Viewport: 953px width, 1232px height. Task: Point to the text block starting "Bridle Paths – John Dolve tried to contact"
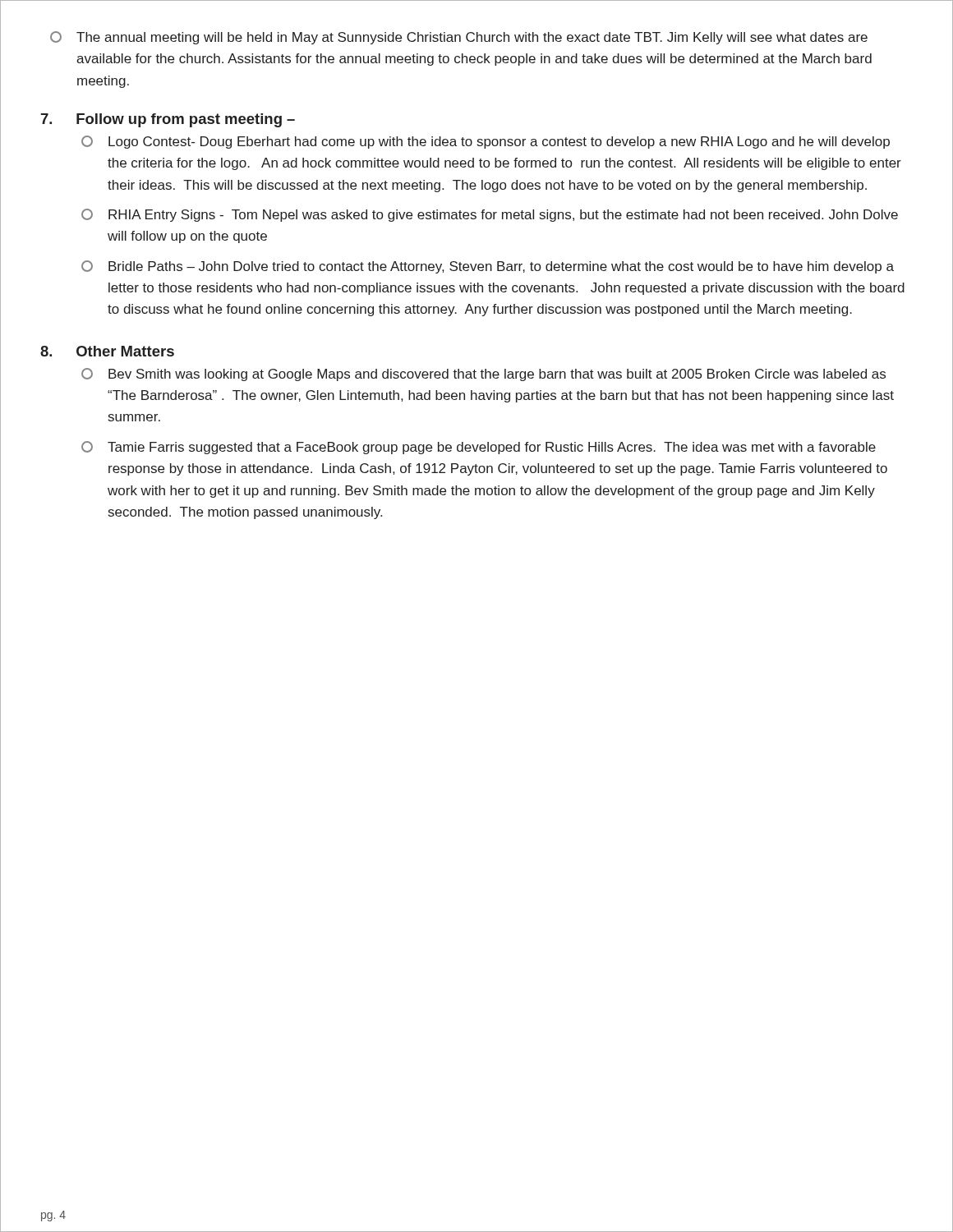[492, 288]
